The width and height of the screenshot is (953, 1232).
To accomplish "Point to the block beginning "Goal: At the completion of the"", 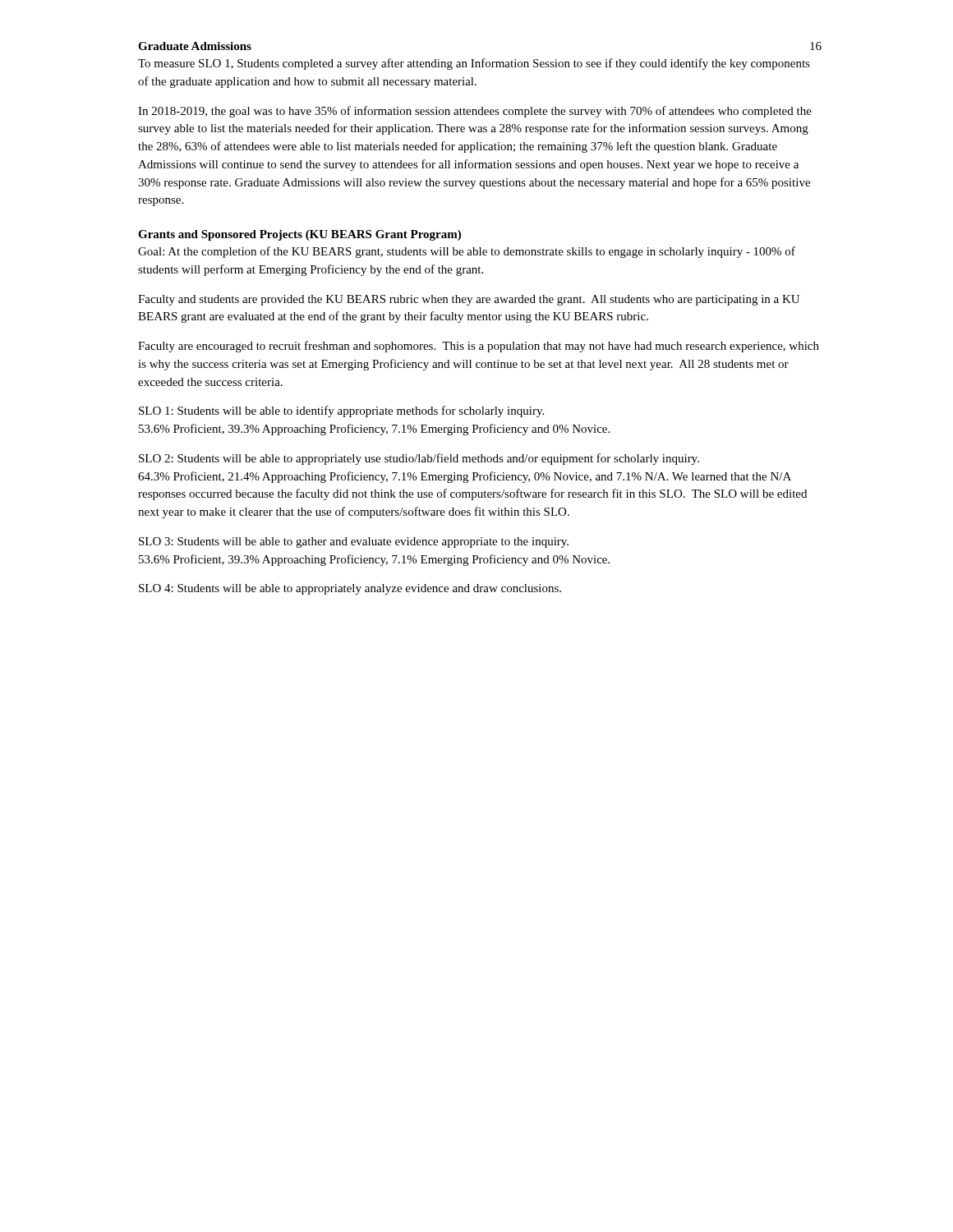I will 467,260.
